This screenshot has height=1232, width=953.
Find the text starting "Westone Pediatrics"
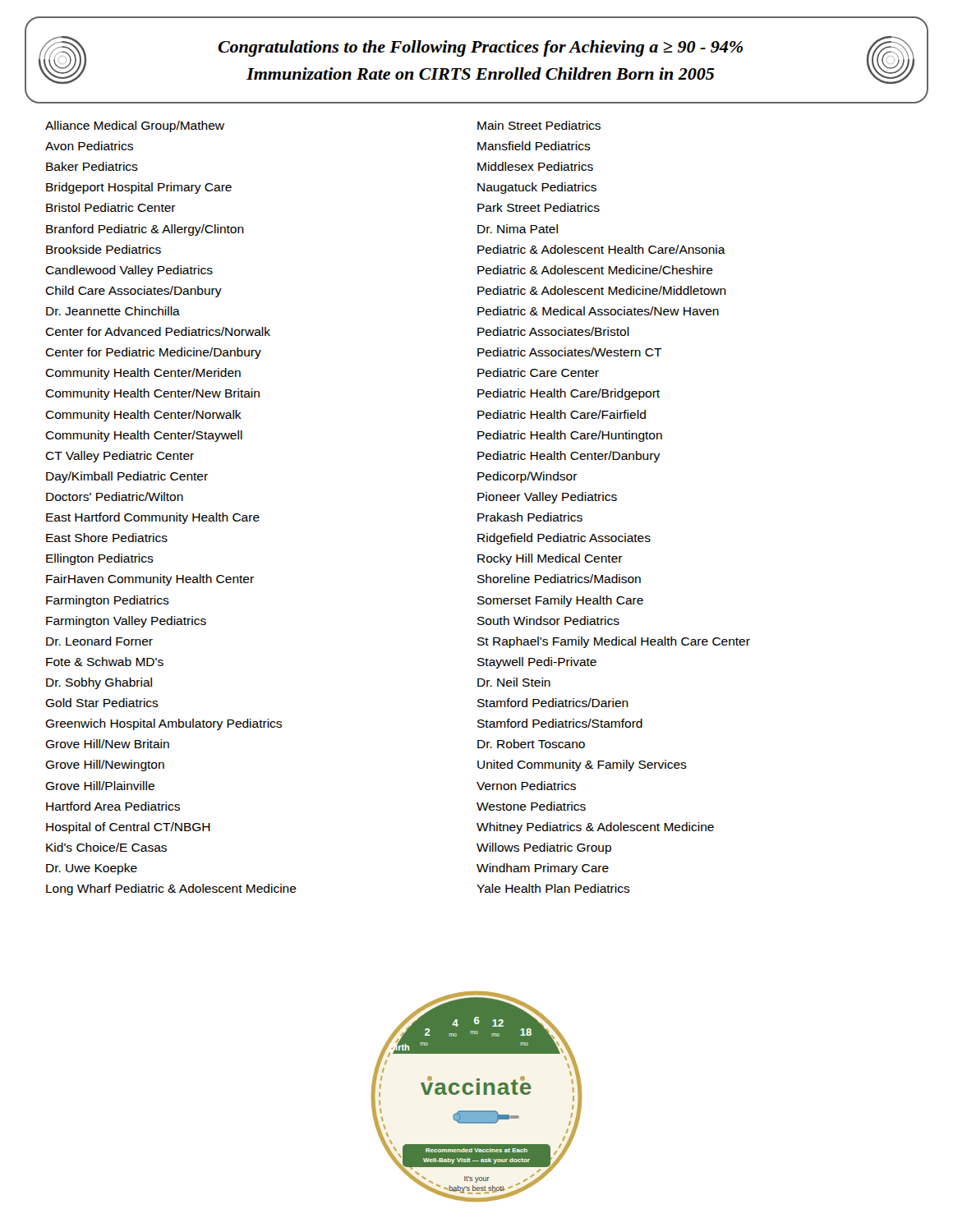tap(531, 806)
